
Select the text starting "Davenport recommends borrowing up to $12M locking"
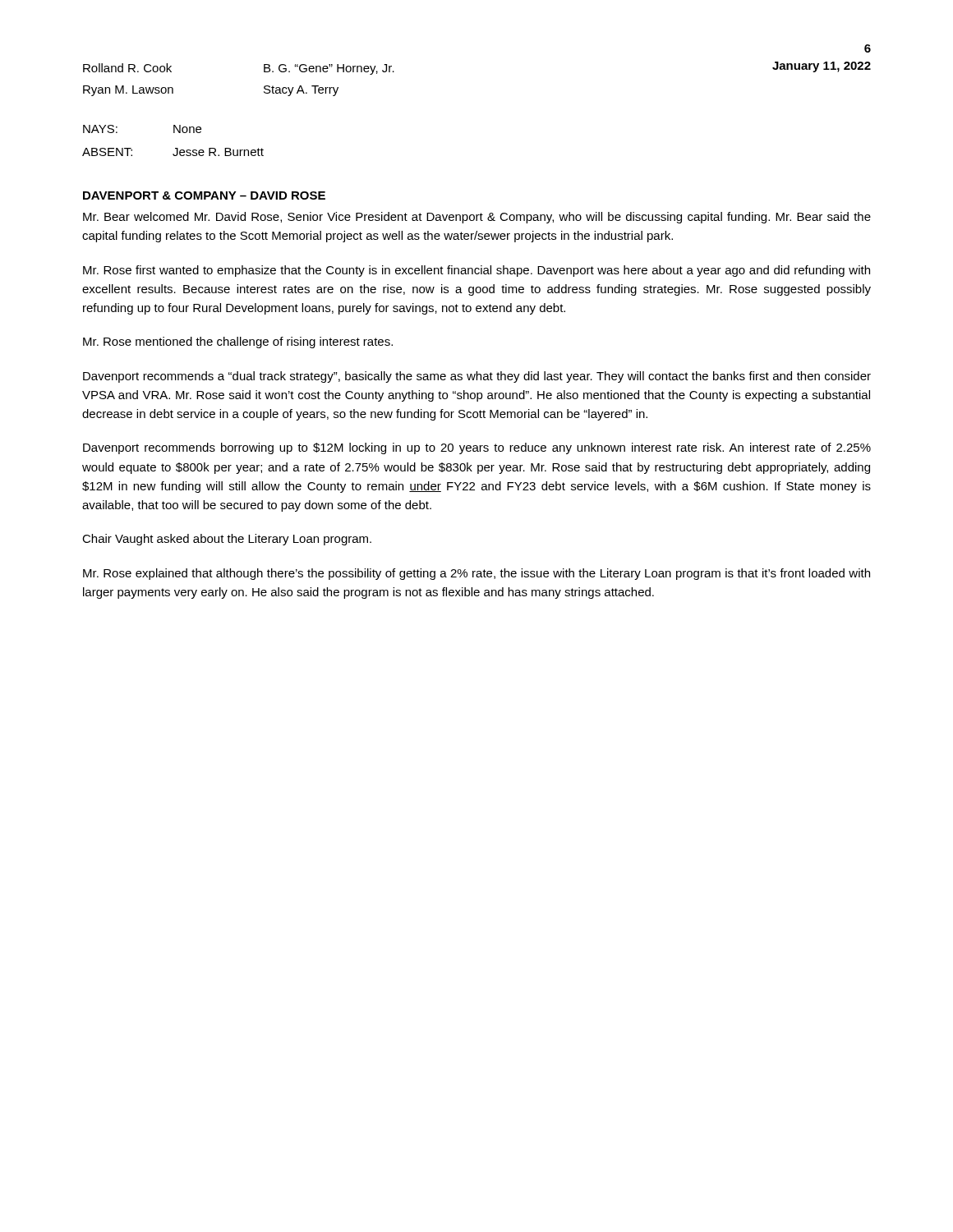(476, 476)
